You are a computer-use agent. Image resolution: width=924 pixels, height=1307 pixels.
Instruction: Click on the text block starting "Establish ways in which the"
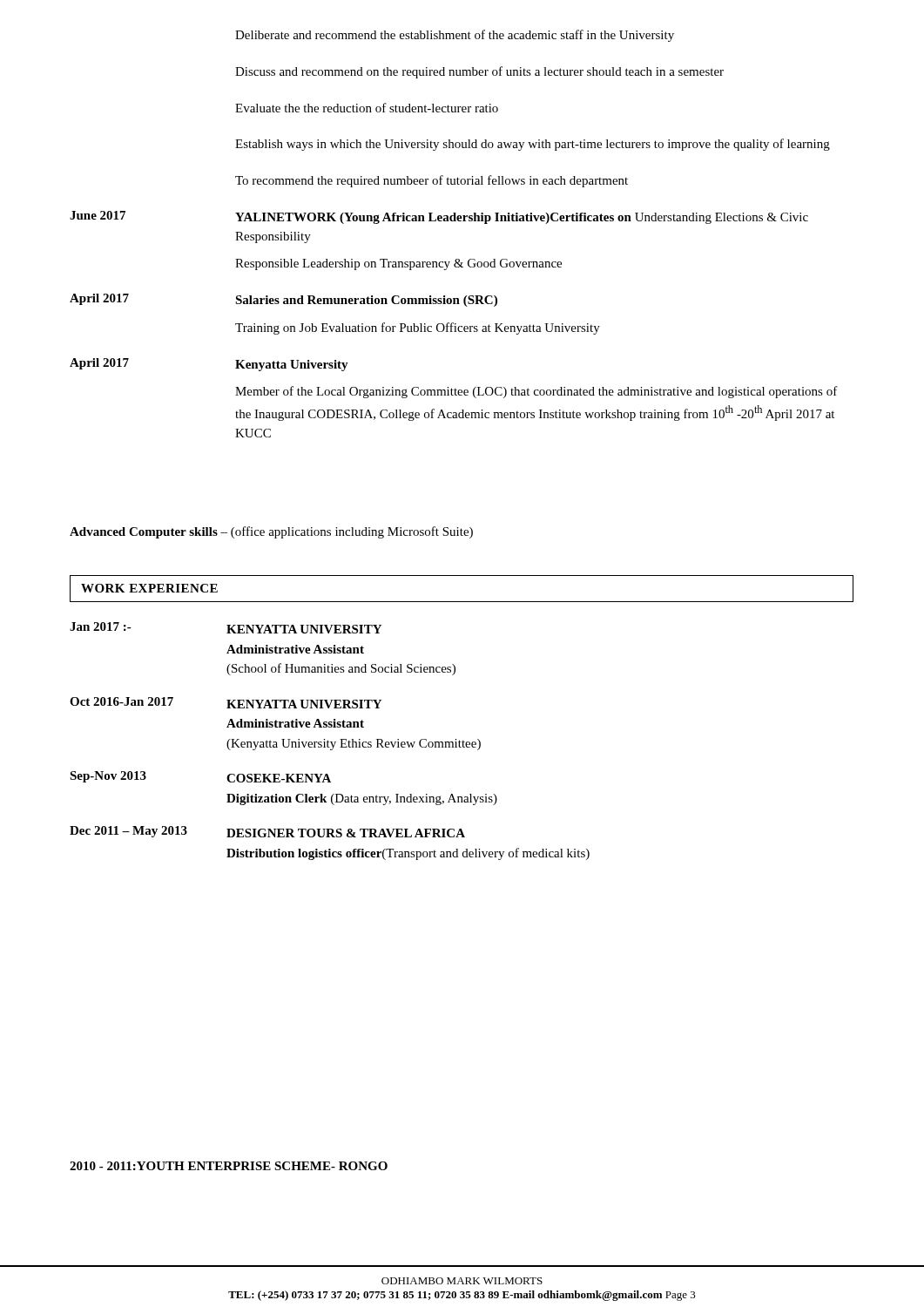pos(462,149)
